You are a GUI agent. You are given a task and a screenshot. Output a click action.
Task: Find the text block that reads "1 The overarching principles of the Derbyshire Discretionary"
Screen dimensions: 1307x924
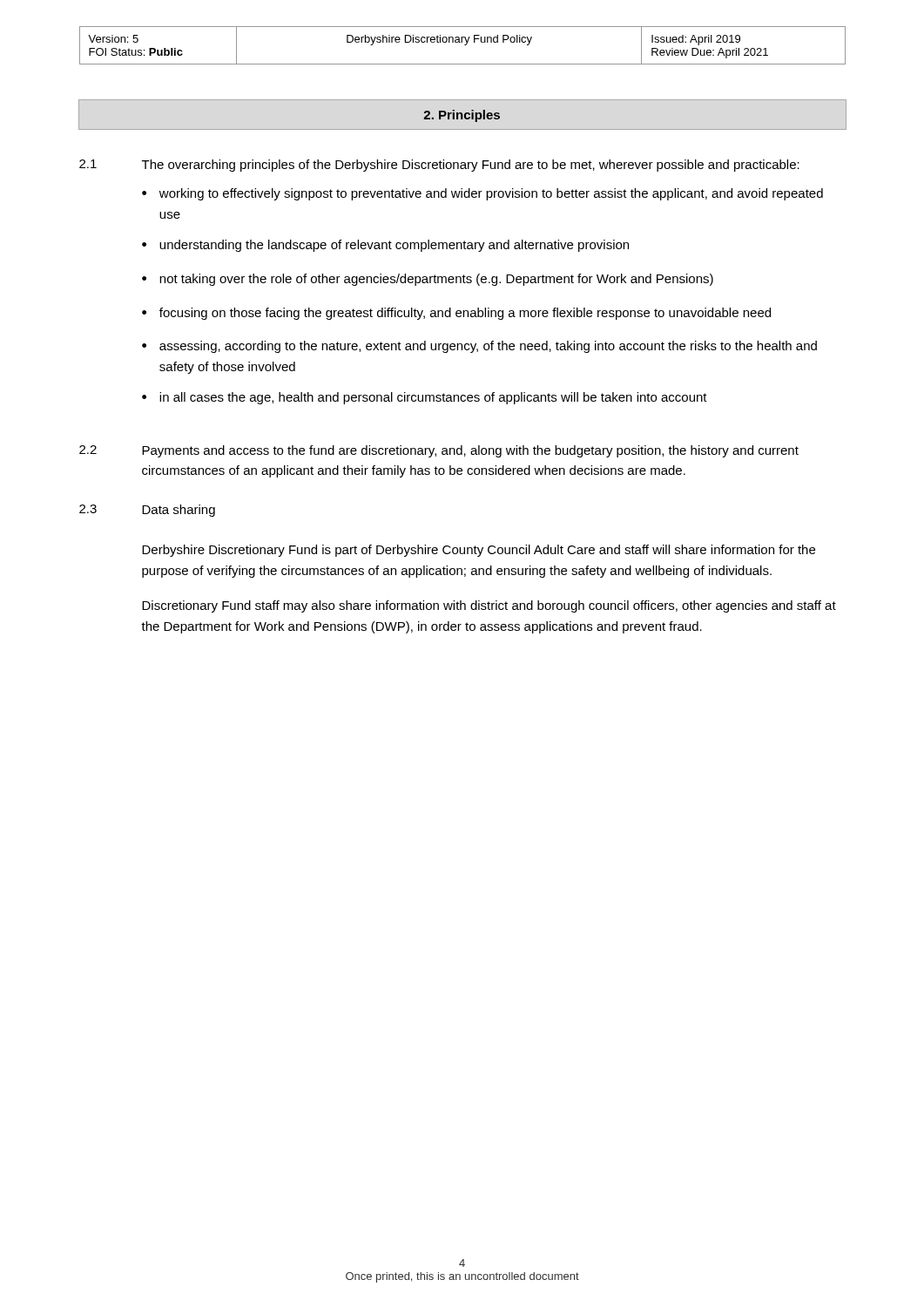coord(462,287)
